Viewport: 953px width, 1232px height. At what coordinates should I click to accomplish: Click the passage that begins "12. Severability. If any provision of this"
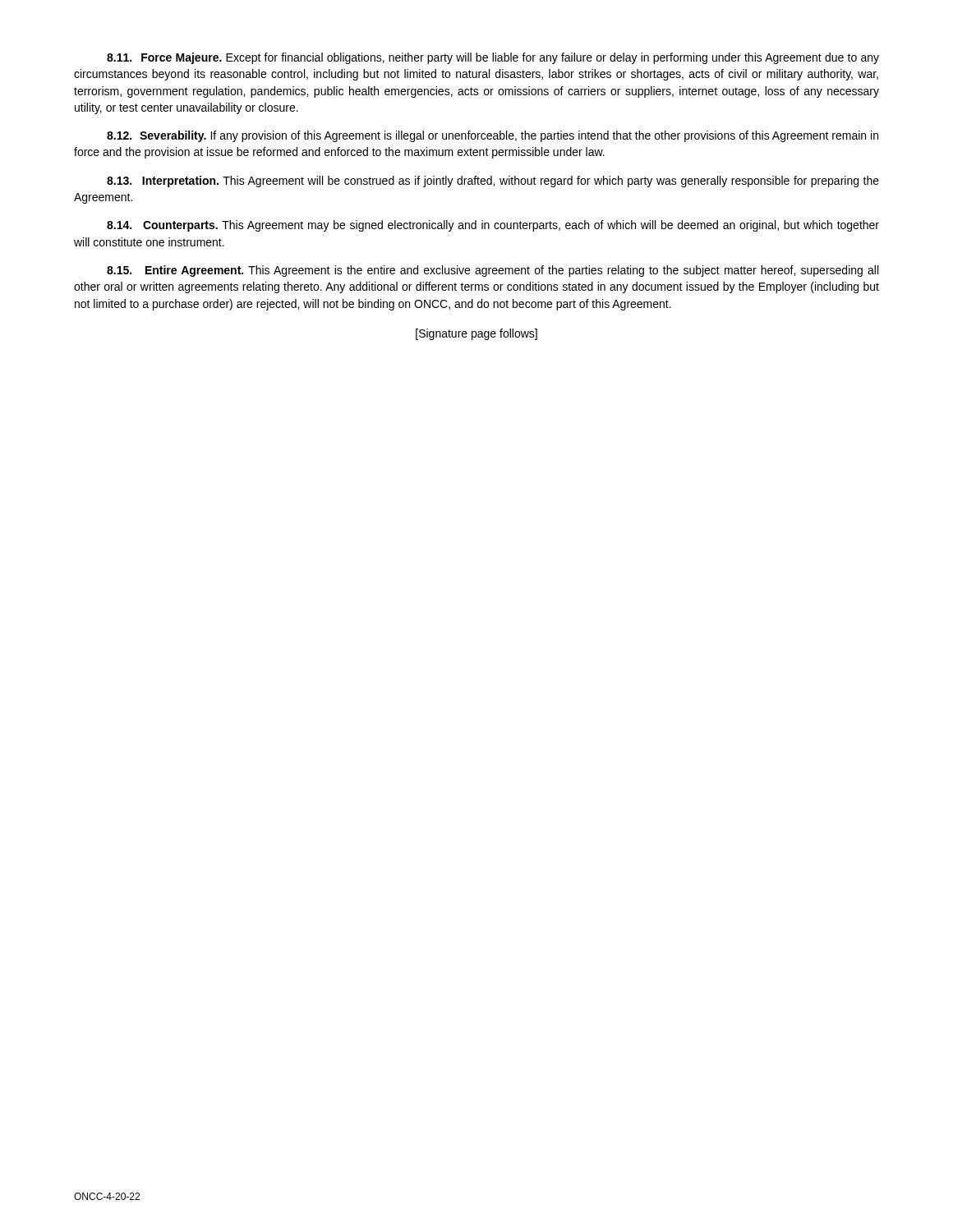(476, 143)
